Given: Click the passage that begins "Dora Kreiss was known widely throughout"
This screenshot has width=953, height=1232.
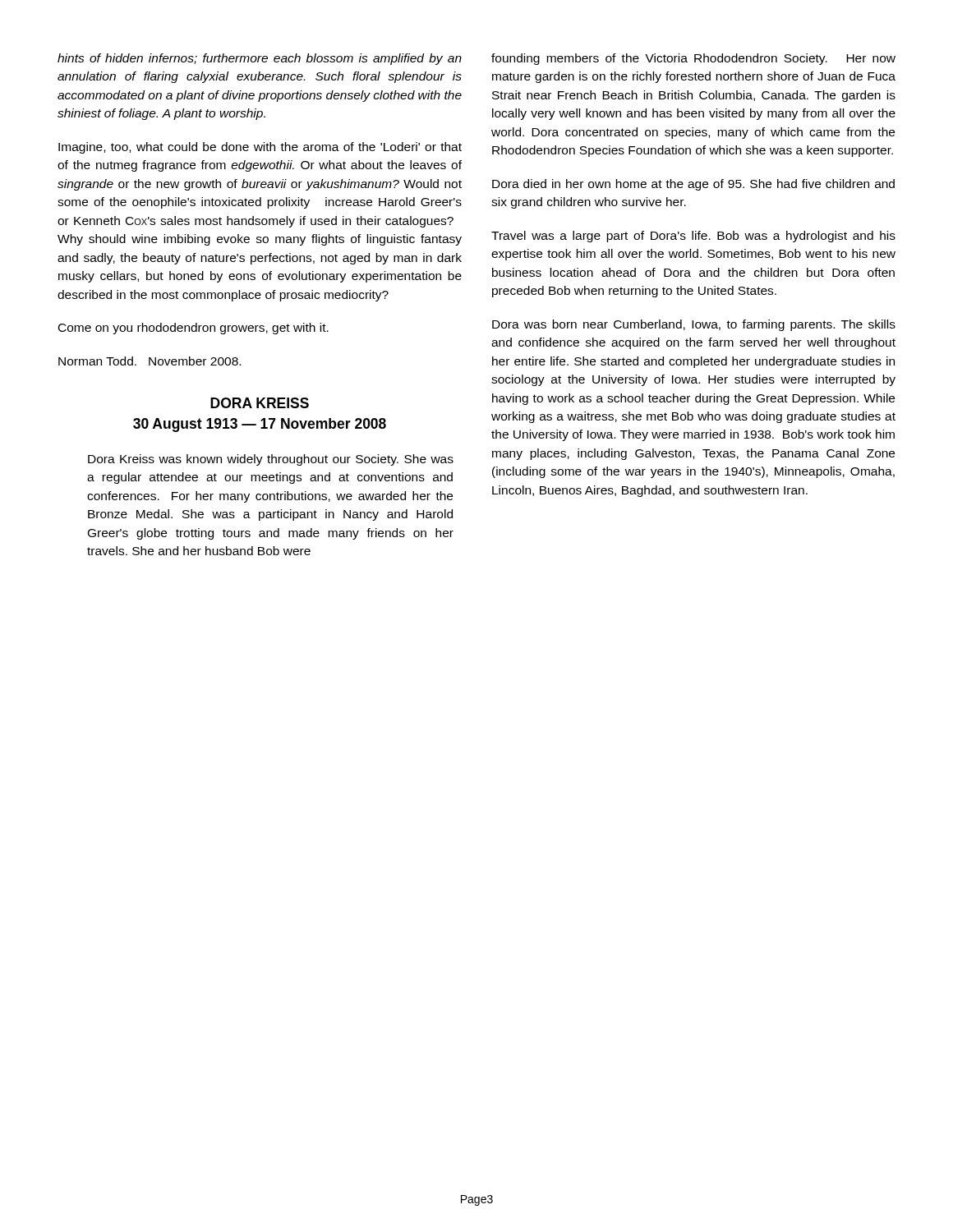Looking at the screenshot, I should click(270, 505).
